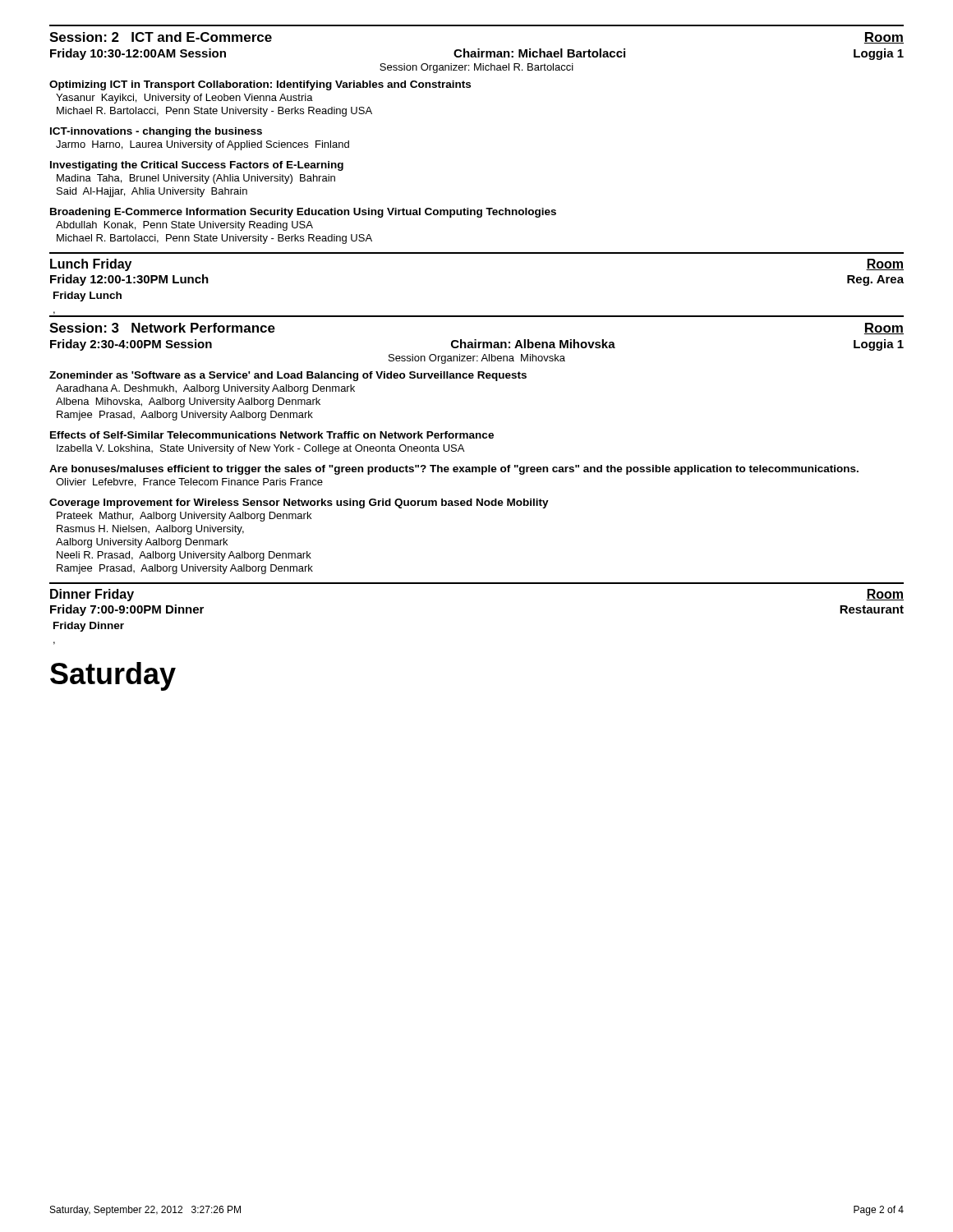Click on the text starting "Madina Taha, Brunel University (Ahlia"
The width and height of the screenshot is (953, 1232).
click(x=196, y=178)
